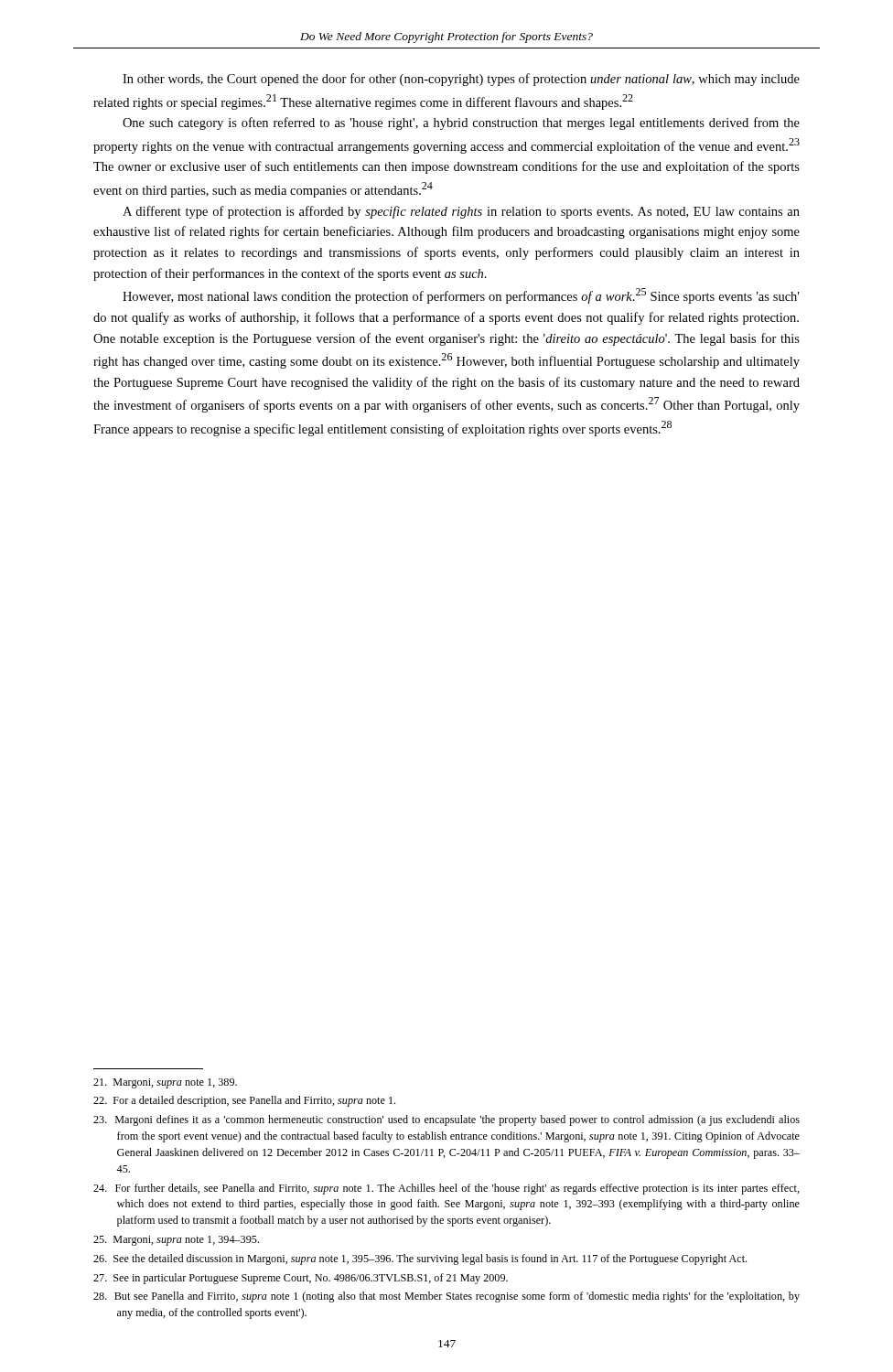Select the passage starting "See the detailed discussion in Margoni, supra note"
The width and height of the screenshot is (893, 1372).
[x=420, y=1258]
